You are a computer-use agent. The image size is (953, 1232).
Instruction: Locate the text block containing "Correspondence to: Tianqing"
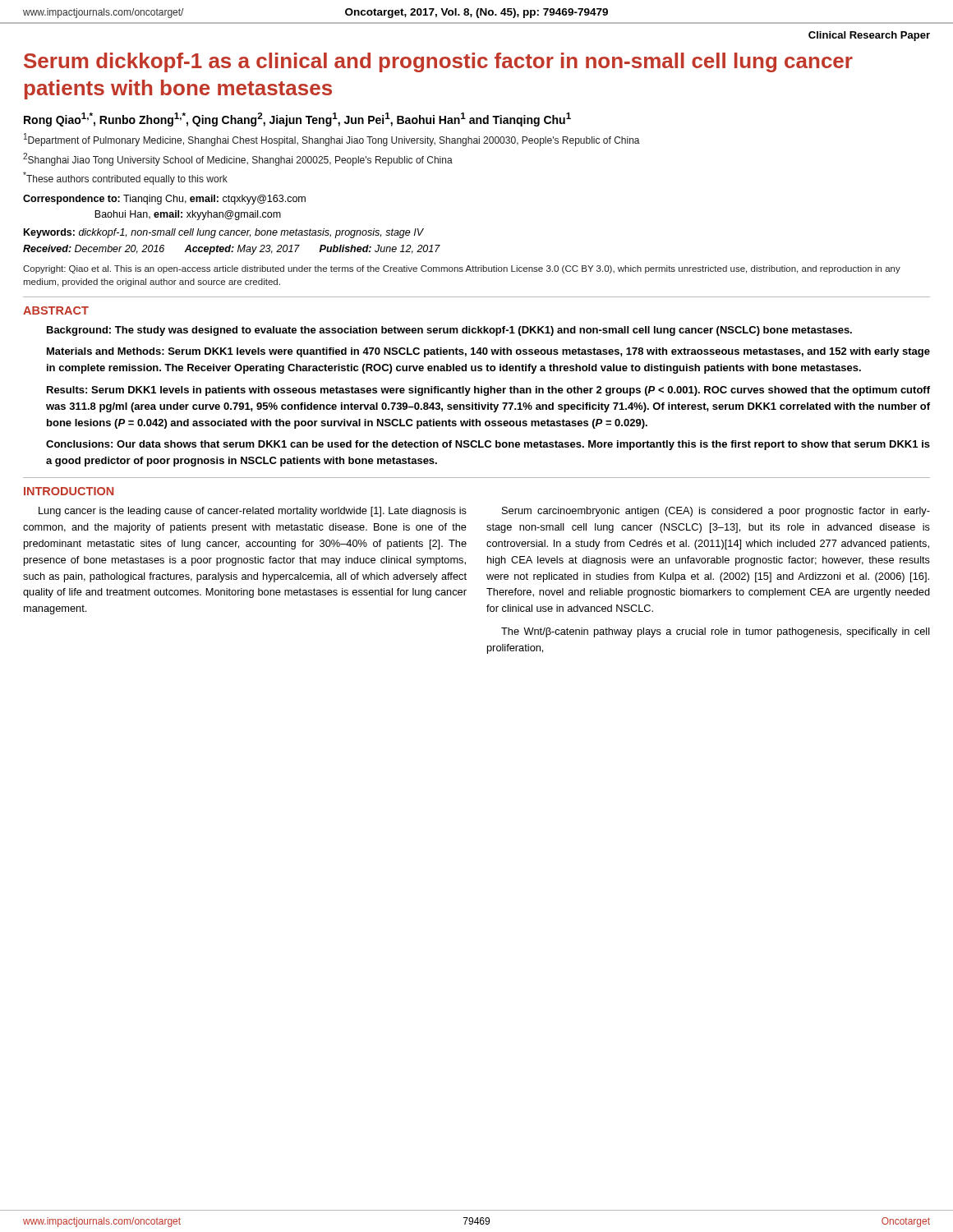(x=165, y=207)
